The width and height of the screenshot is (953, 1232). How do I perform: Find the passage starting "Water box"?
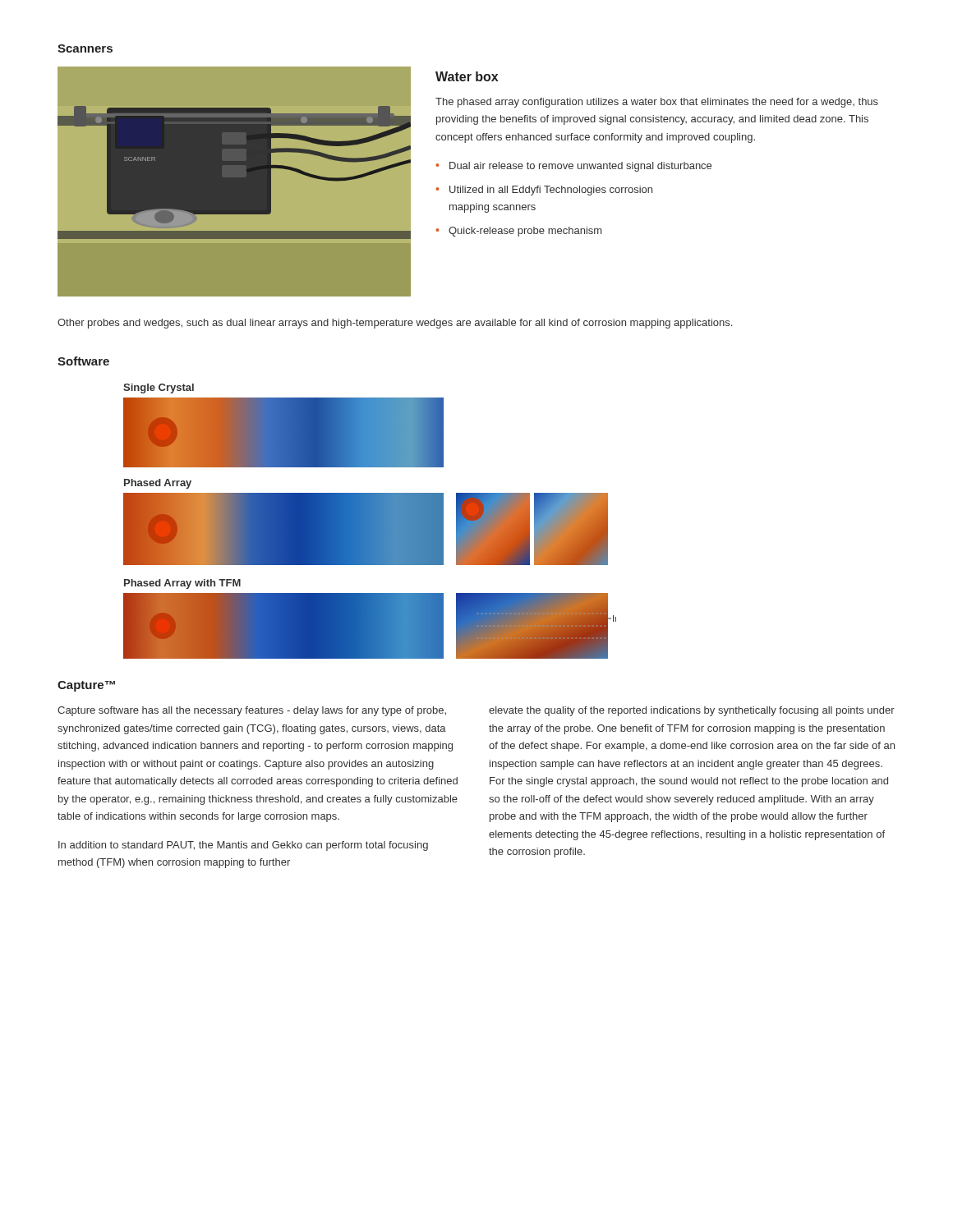(x=467, y=77)
